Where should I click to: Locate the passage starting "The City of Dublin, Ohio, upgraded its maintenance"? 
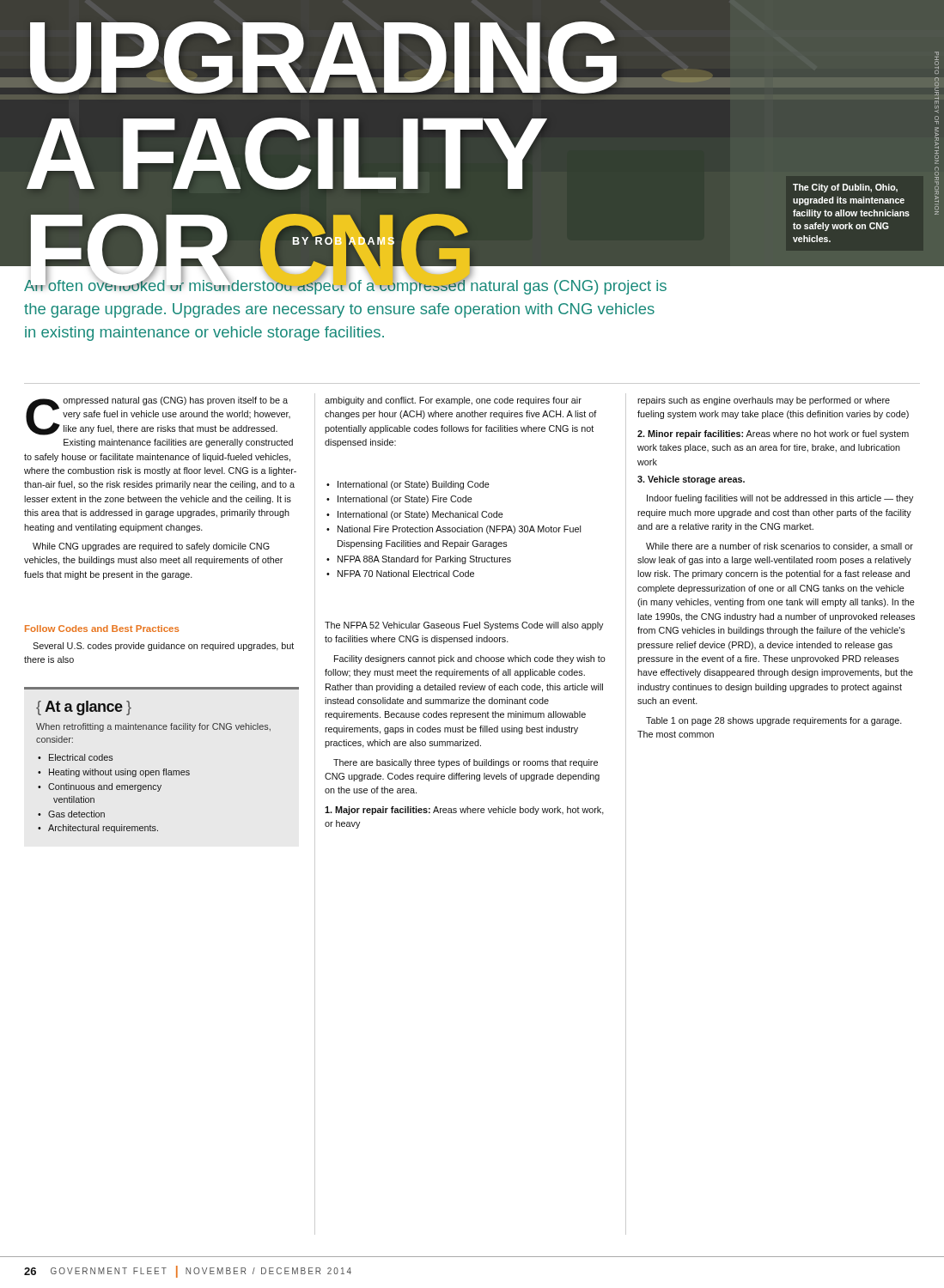851,213
